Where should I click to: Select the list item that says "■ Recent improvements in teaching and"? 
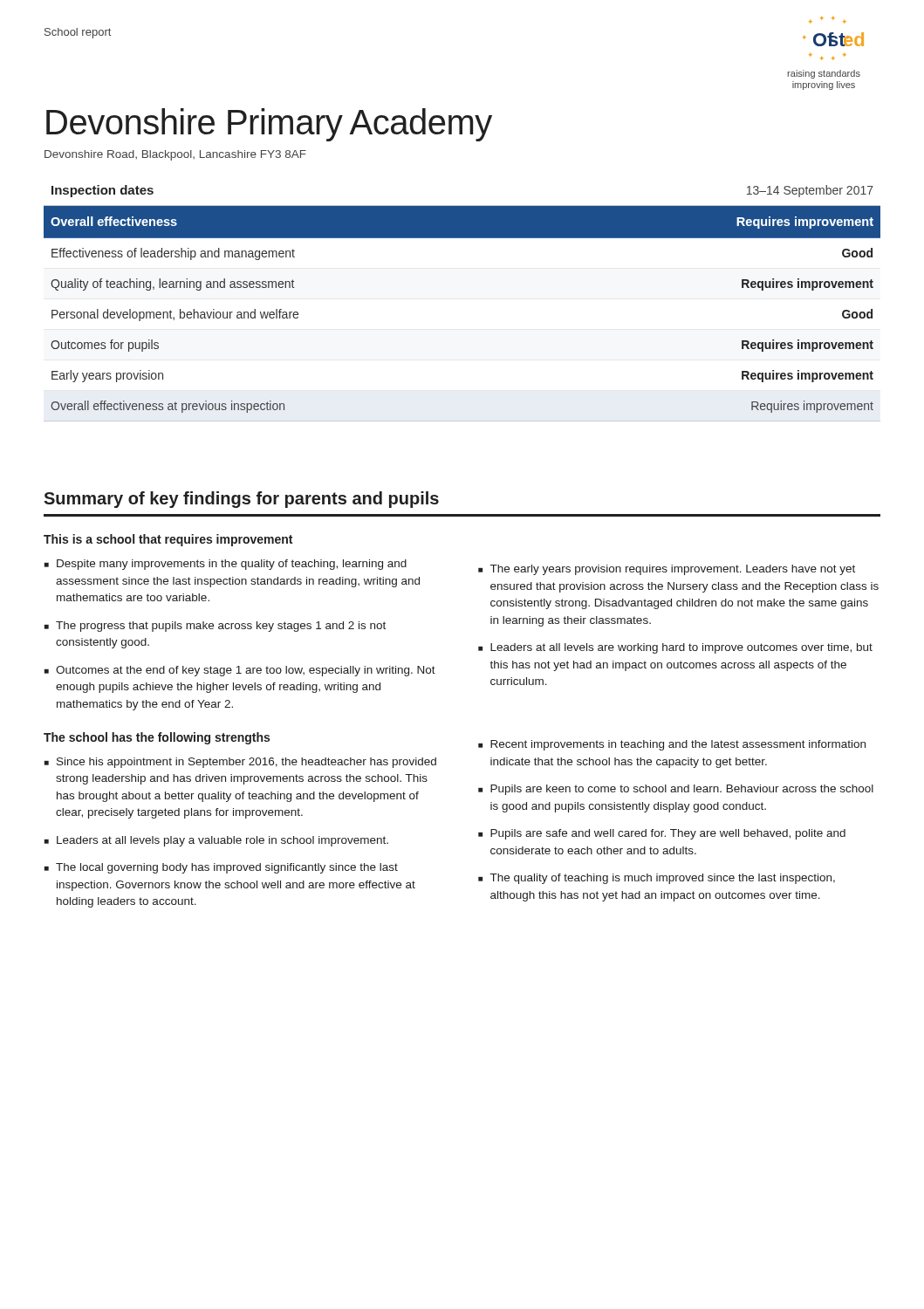[679, 753]
